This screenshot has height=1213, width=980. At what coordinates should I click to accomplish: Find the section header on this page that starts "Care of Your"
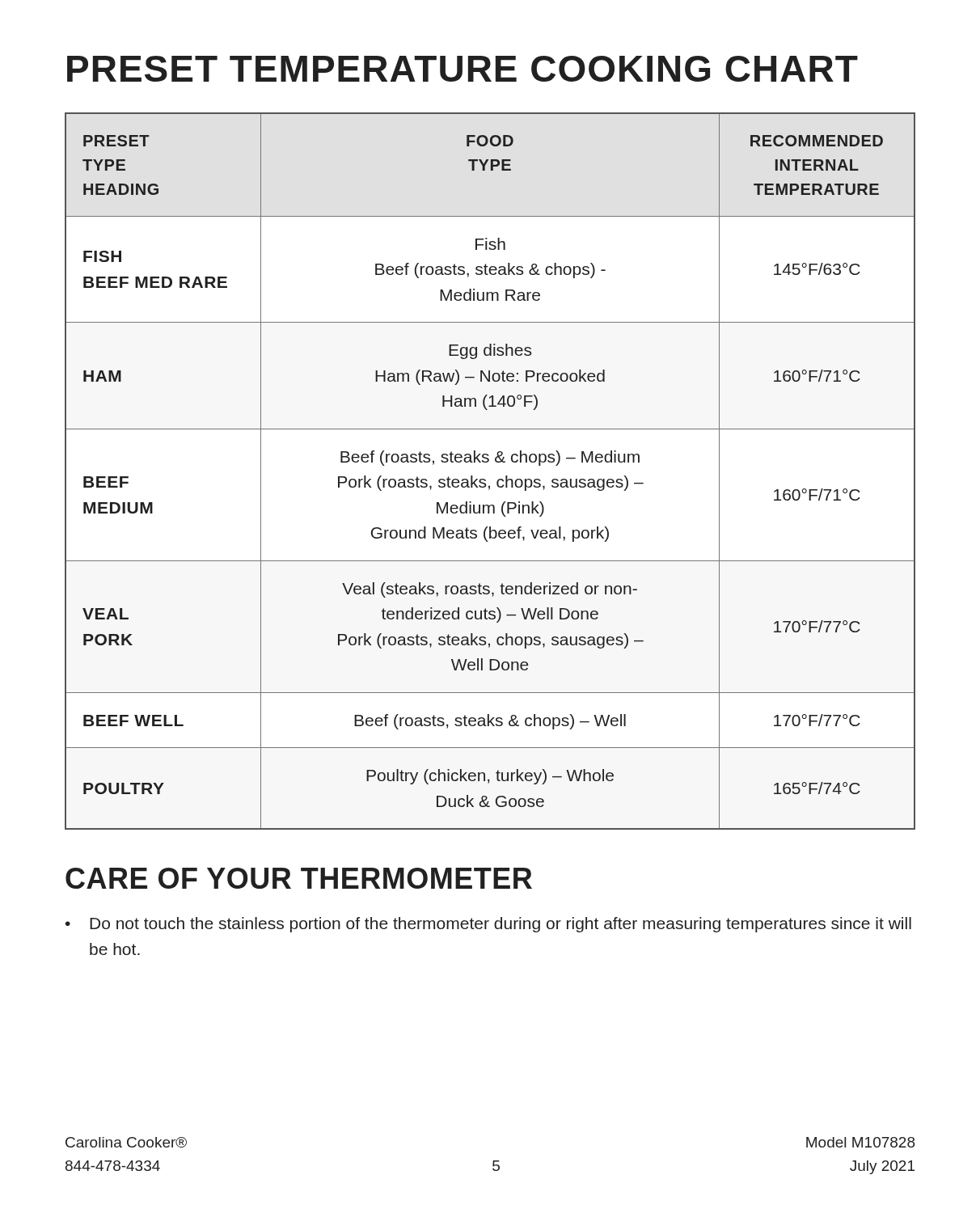tap(490, 879)
